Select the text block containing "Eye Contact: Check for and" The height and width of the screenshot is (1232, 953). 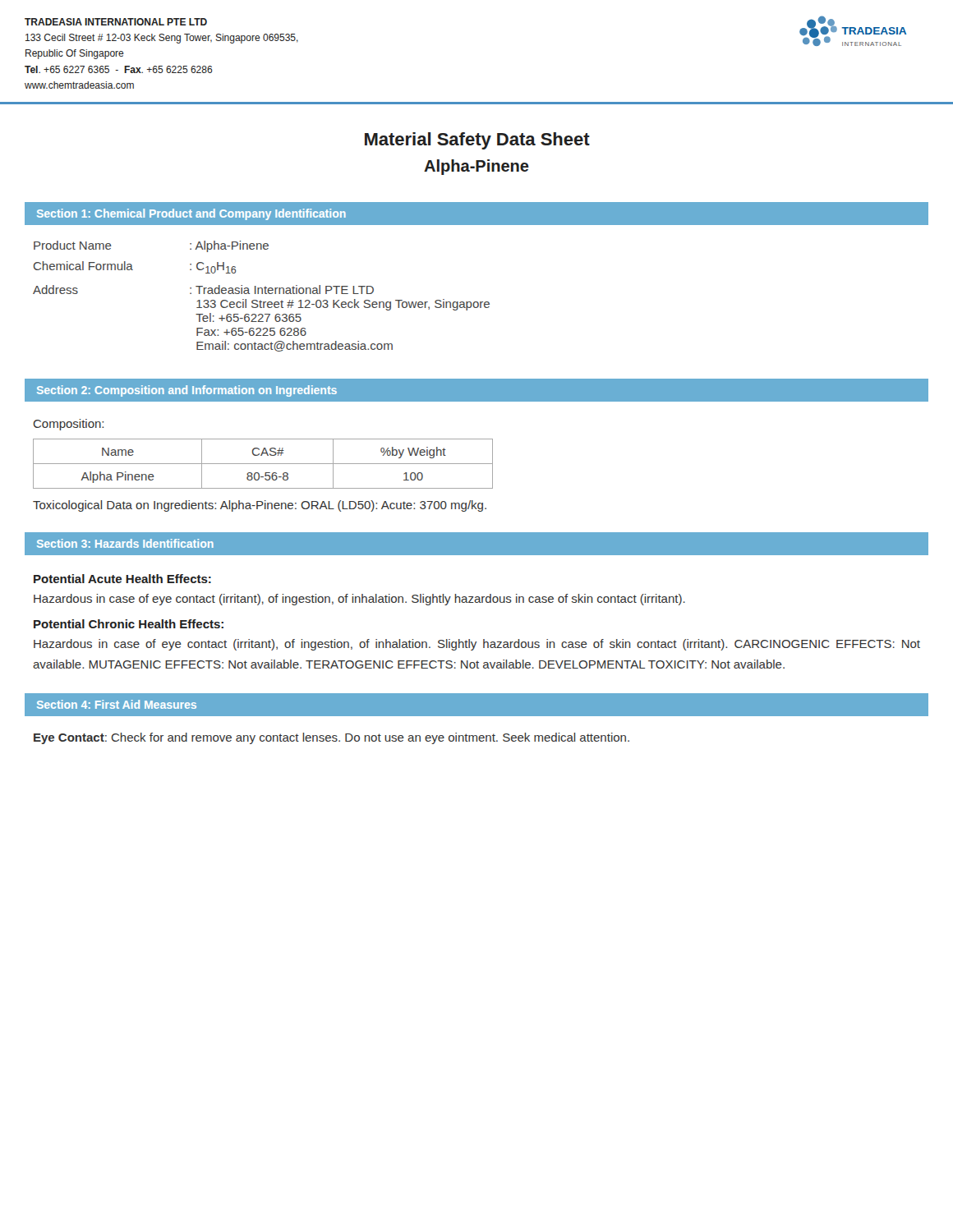tap(332, 737)
